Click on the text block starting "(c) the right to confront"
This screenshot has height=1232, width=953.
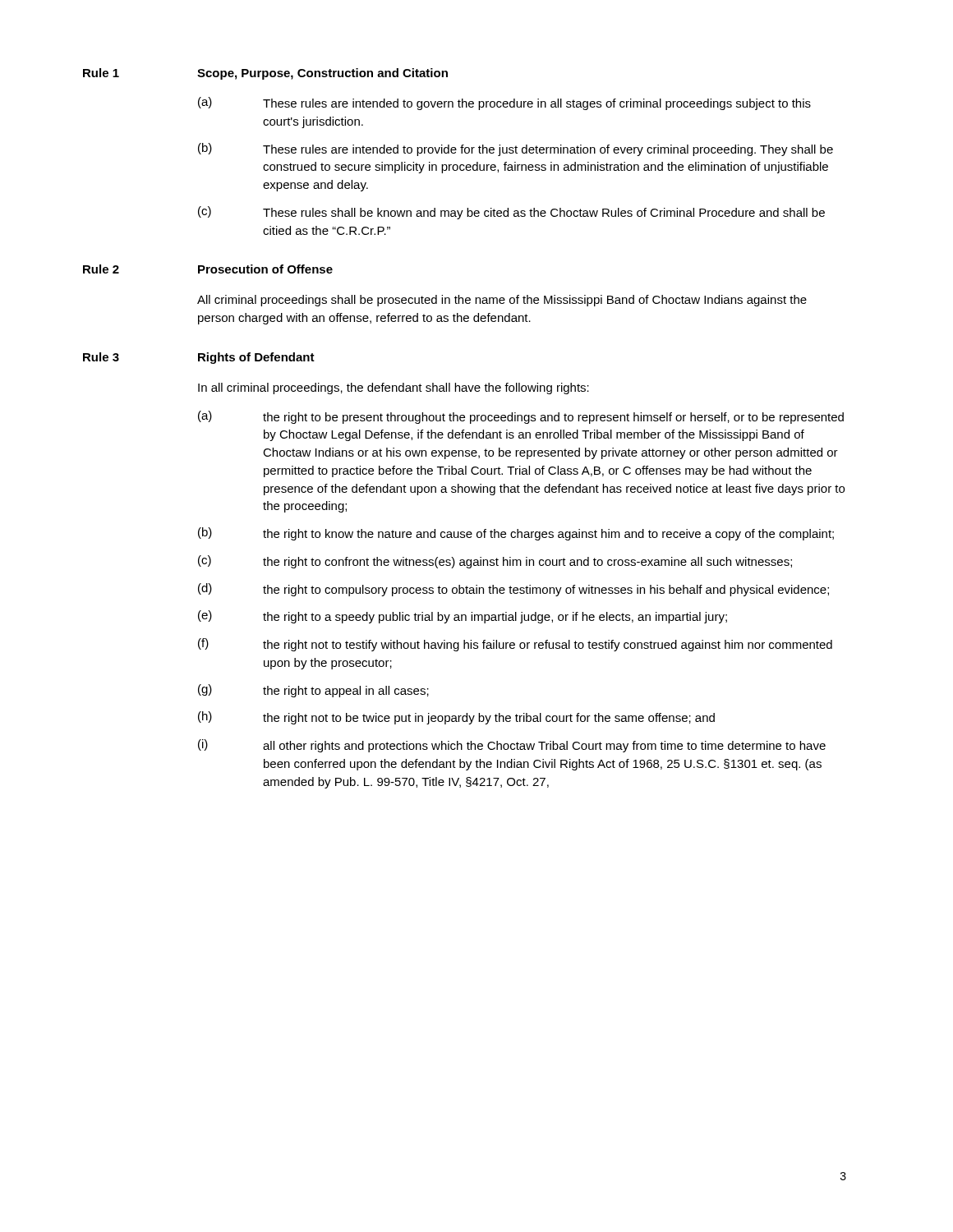(x=522, y=561)
